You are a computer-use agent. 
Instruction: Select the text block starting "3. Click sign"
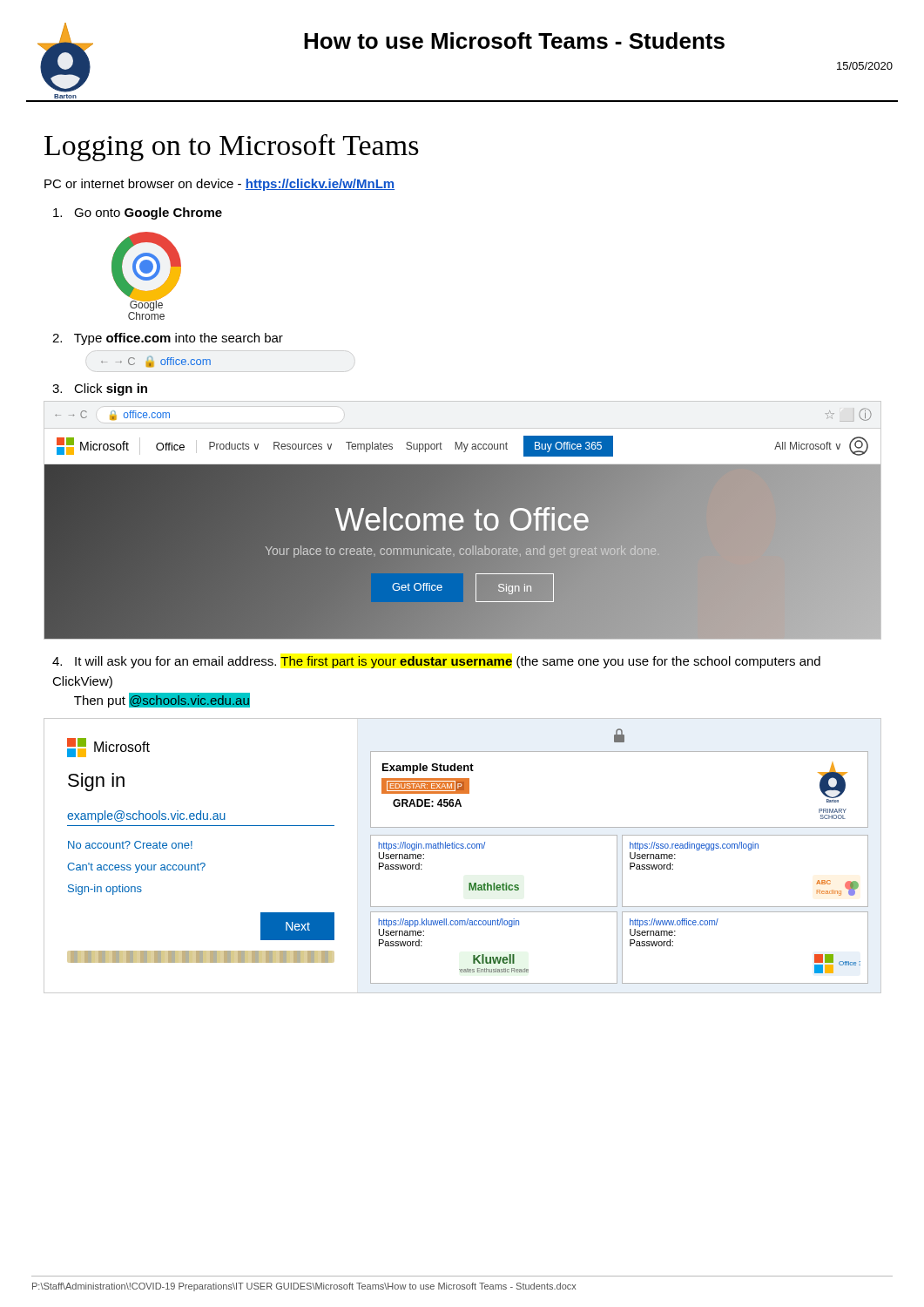100,388
